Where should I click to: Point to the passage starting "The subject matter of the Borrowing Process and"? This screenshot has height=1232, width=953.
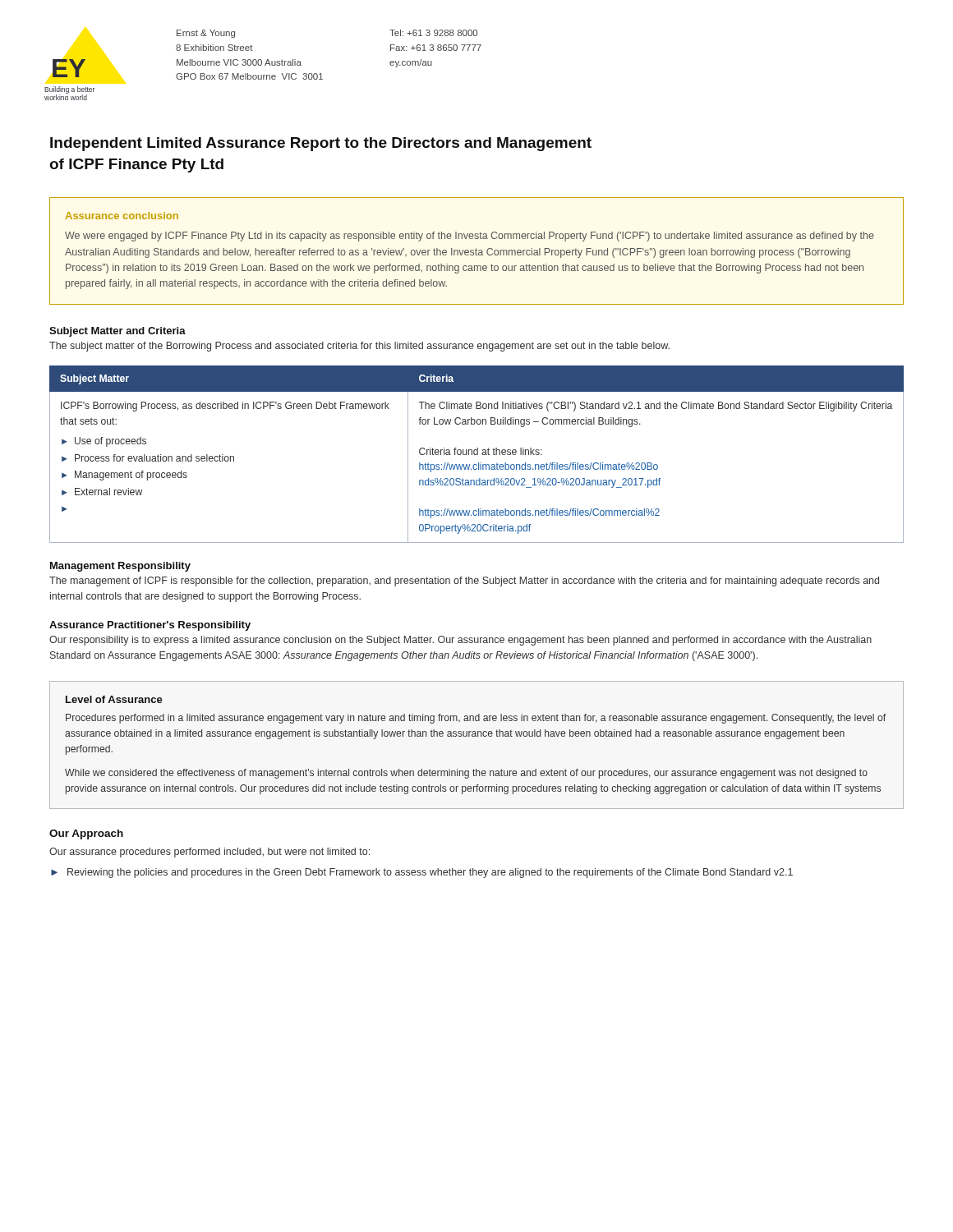[360, 346]
